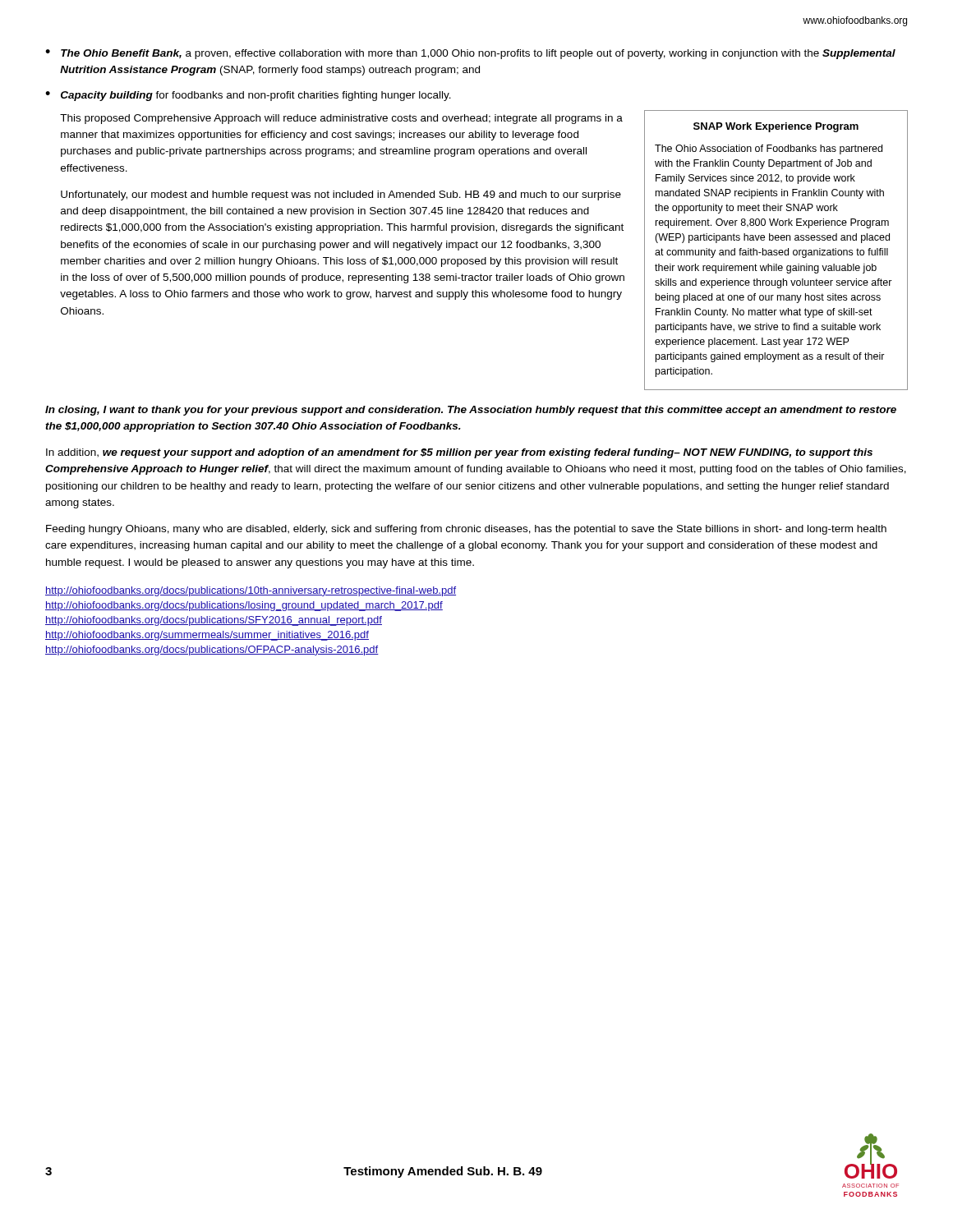Click on the list item that reads "• The Ohio Benefit Bank,"

476,62
